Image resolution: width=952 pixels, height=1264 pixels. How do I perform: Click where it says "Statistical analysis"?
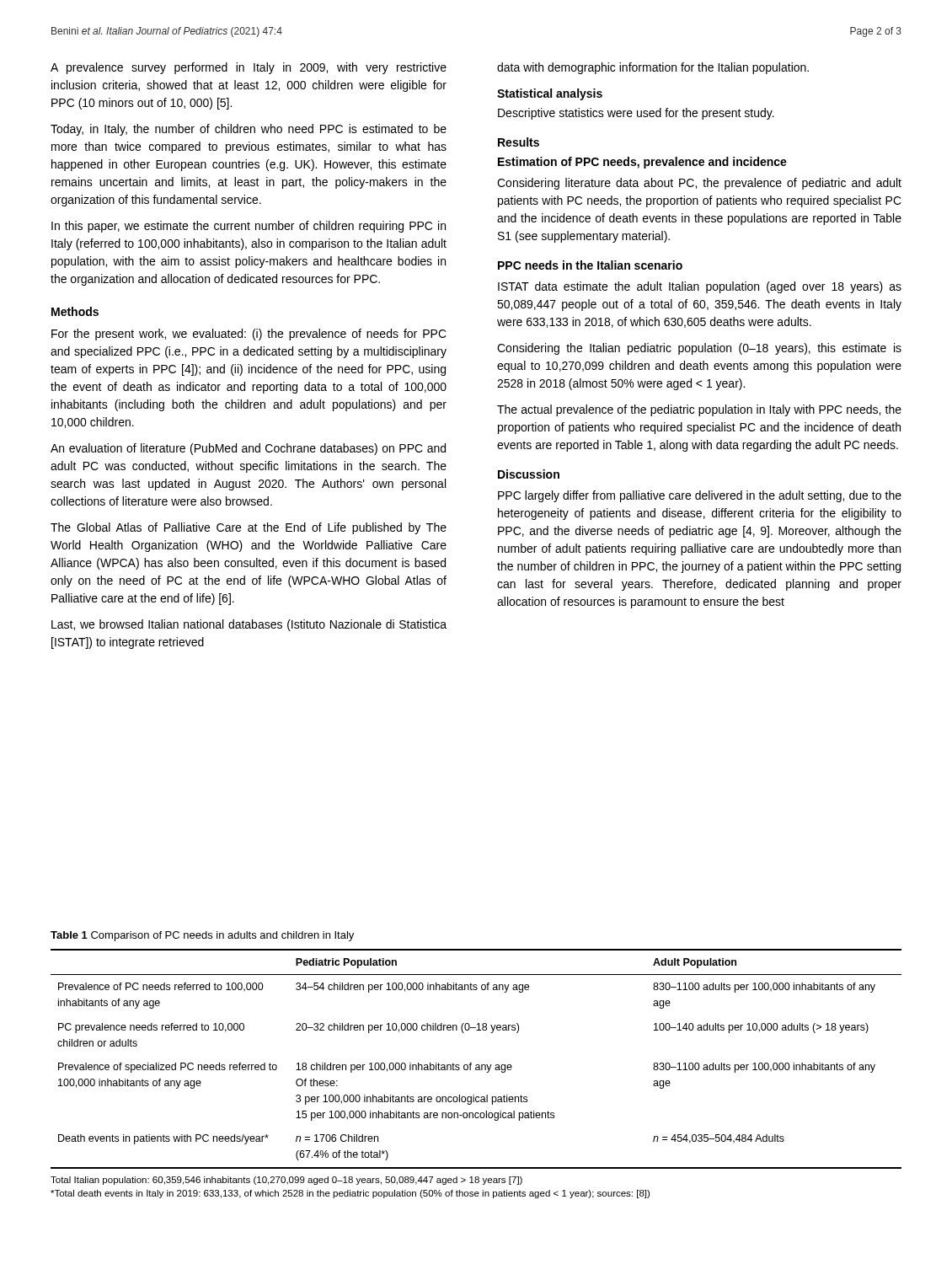550,94
